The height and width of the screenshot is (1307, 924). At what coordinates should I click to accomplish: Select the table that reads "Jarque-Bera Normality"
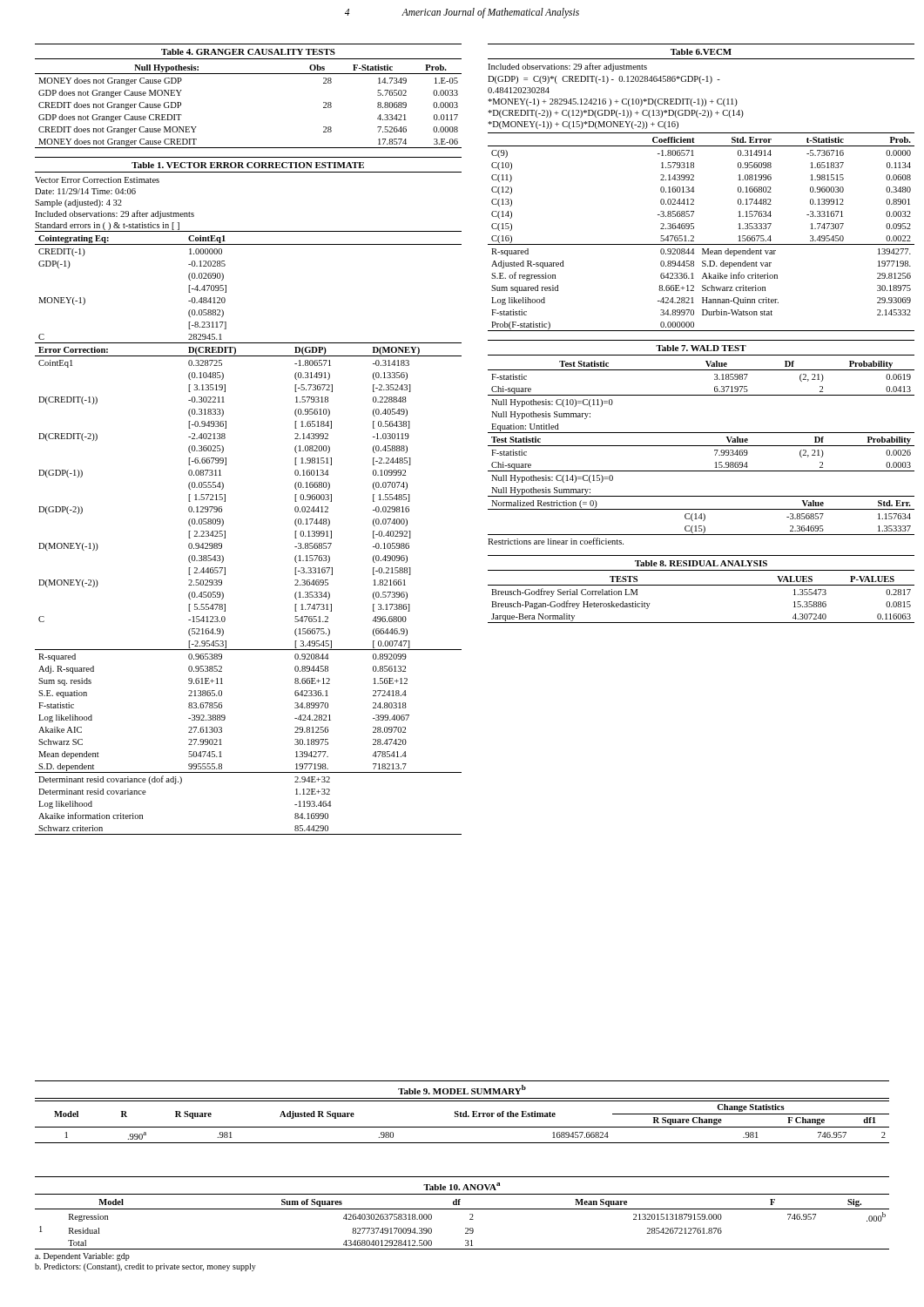coord(701,589)
